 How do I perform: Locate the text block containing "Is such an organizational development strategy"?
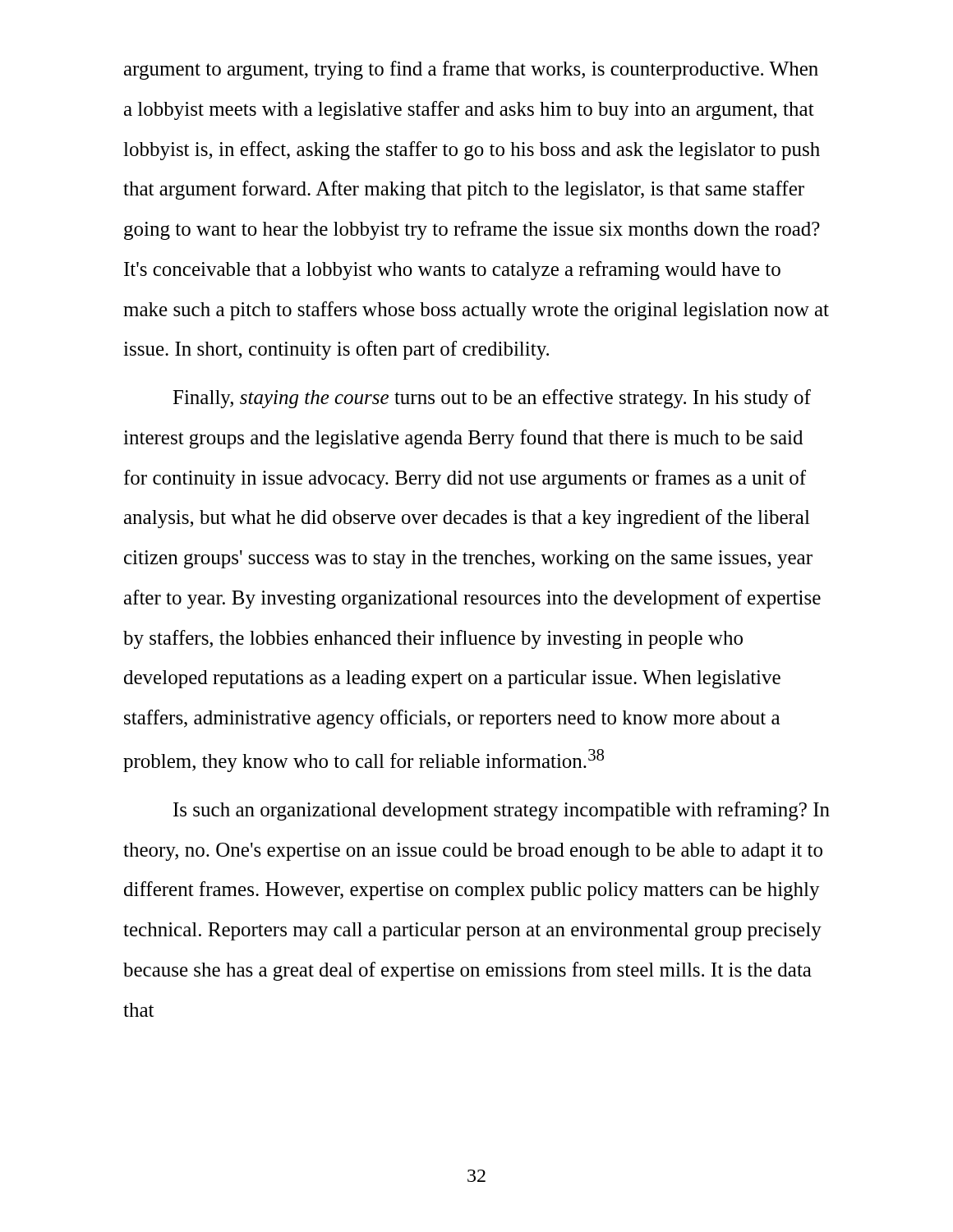point(502,811)
